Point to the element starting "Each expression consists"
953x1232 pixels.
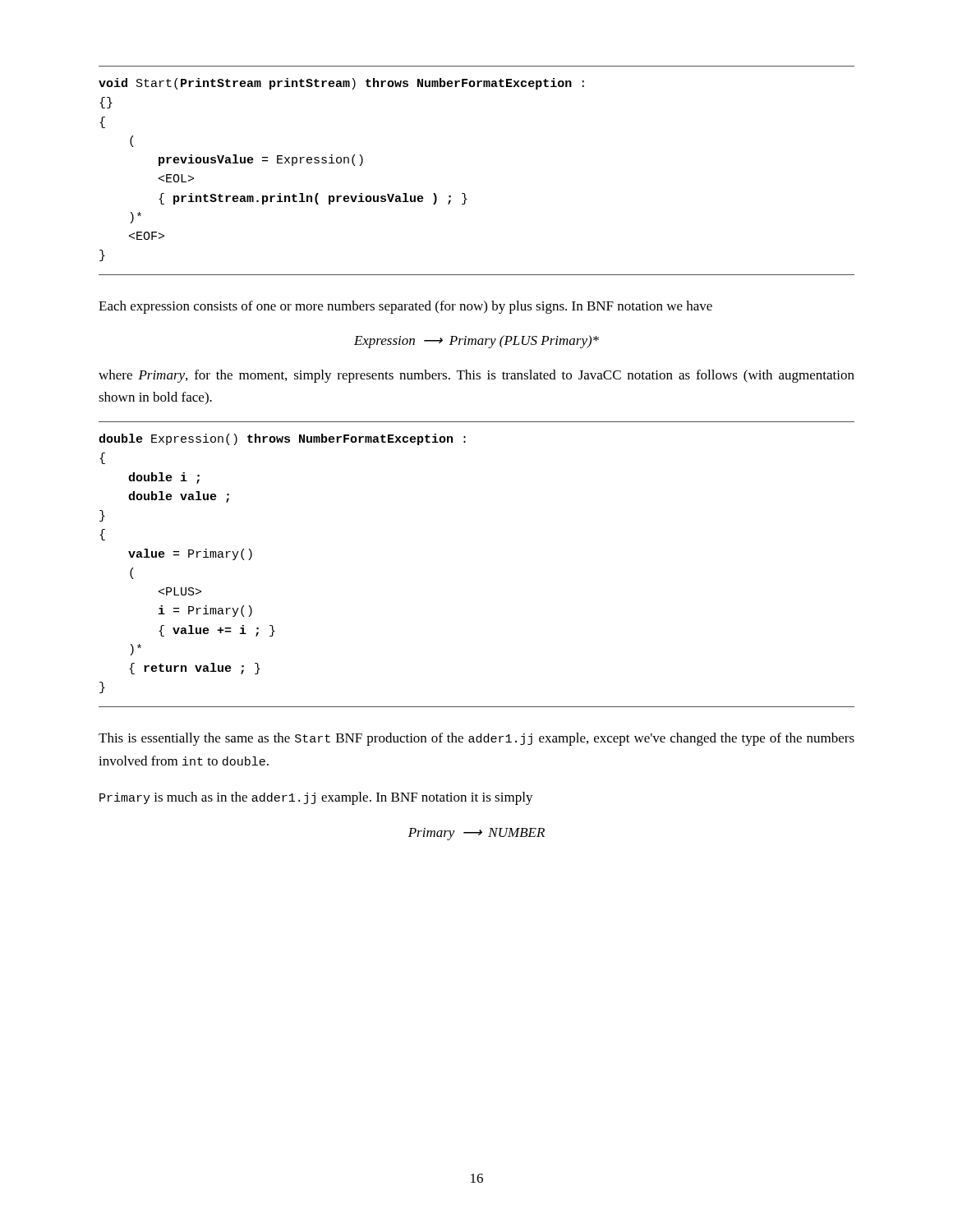(406, 306)
